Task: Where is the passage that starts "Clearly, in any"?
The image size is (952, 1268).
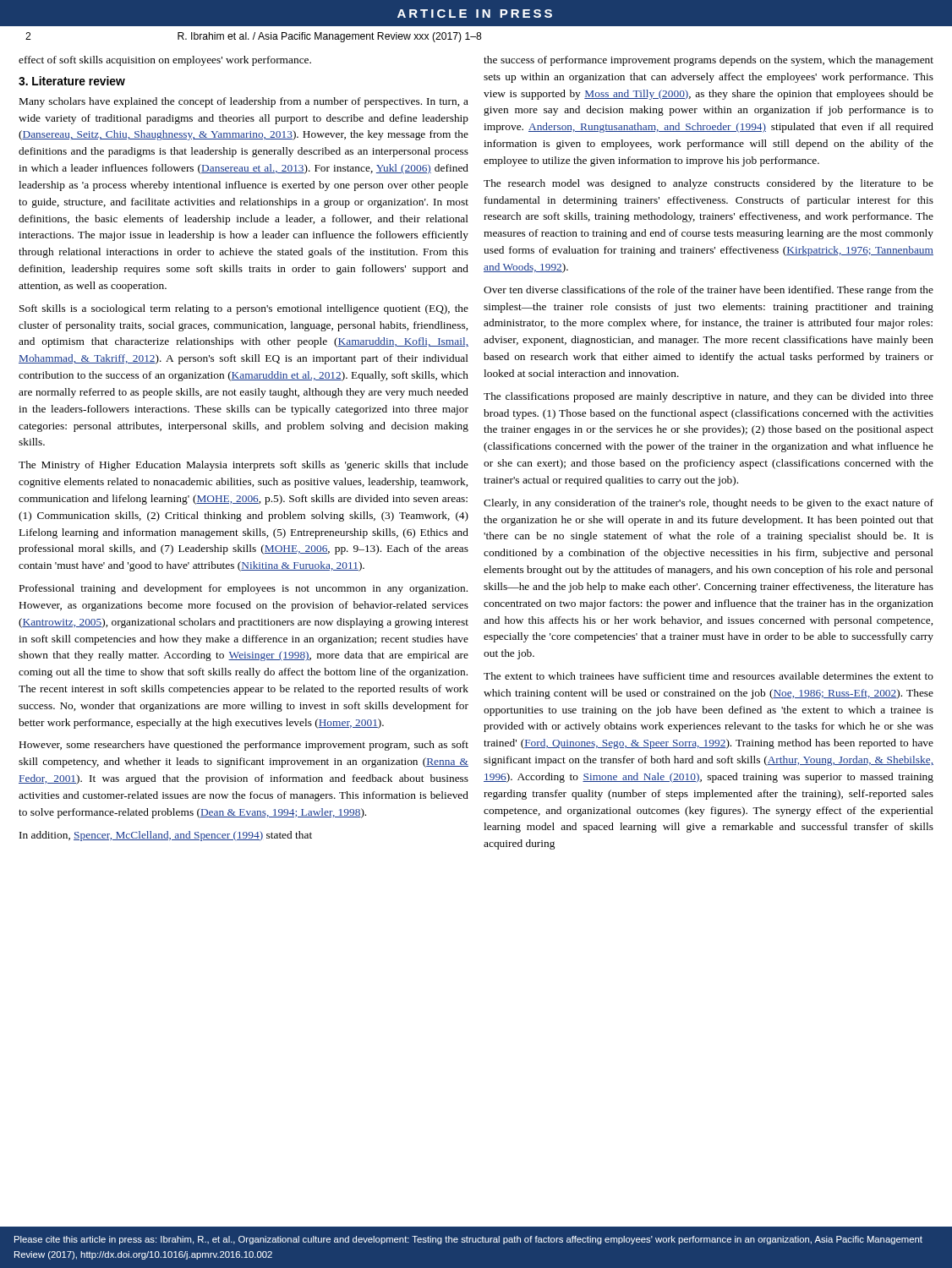Action: (709, 578)
